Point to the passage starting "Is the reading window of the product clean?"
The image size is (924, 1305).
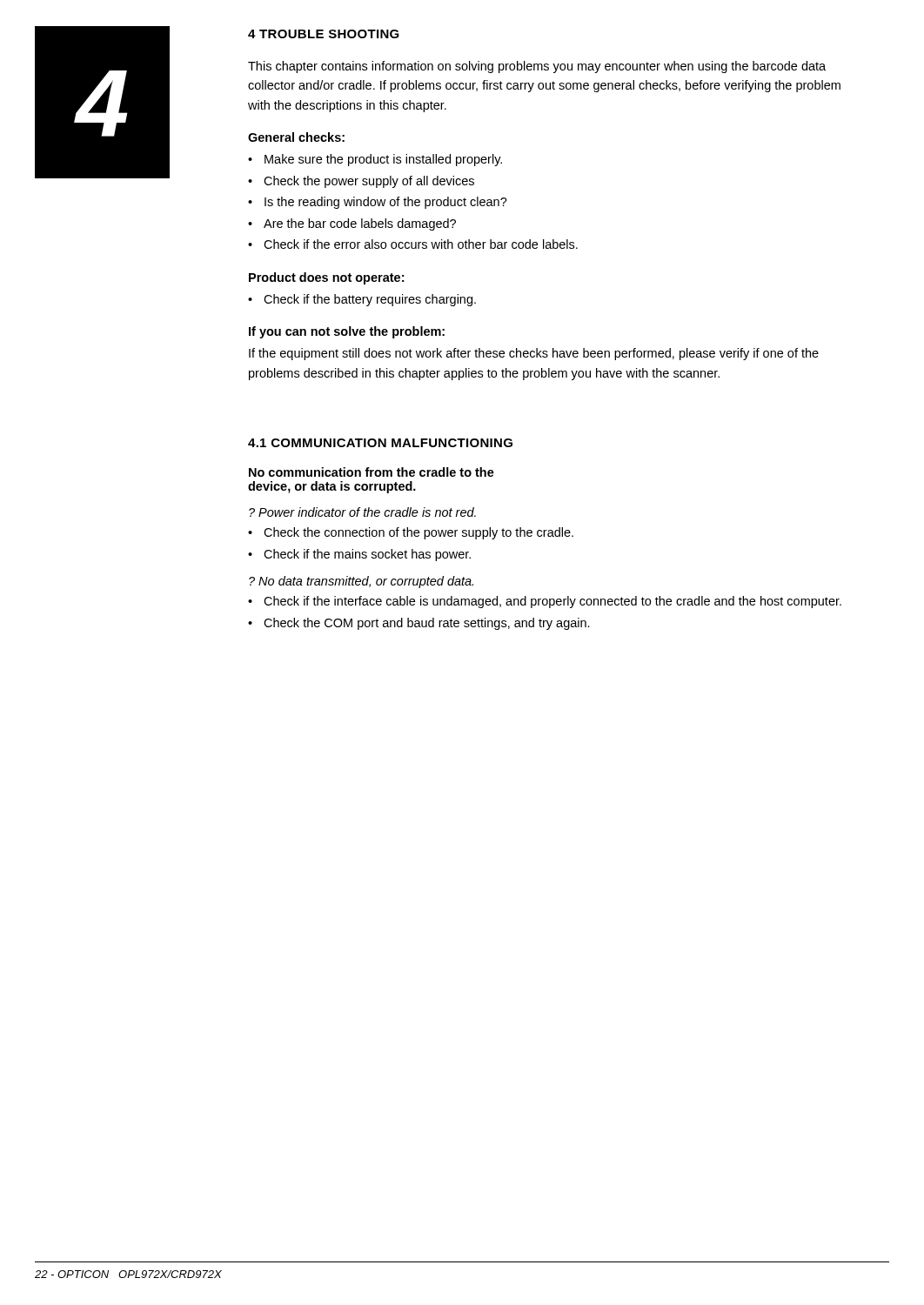click(385, 202)
